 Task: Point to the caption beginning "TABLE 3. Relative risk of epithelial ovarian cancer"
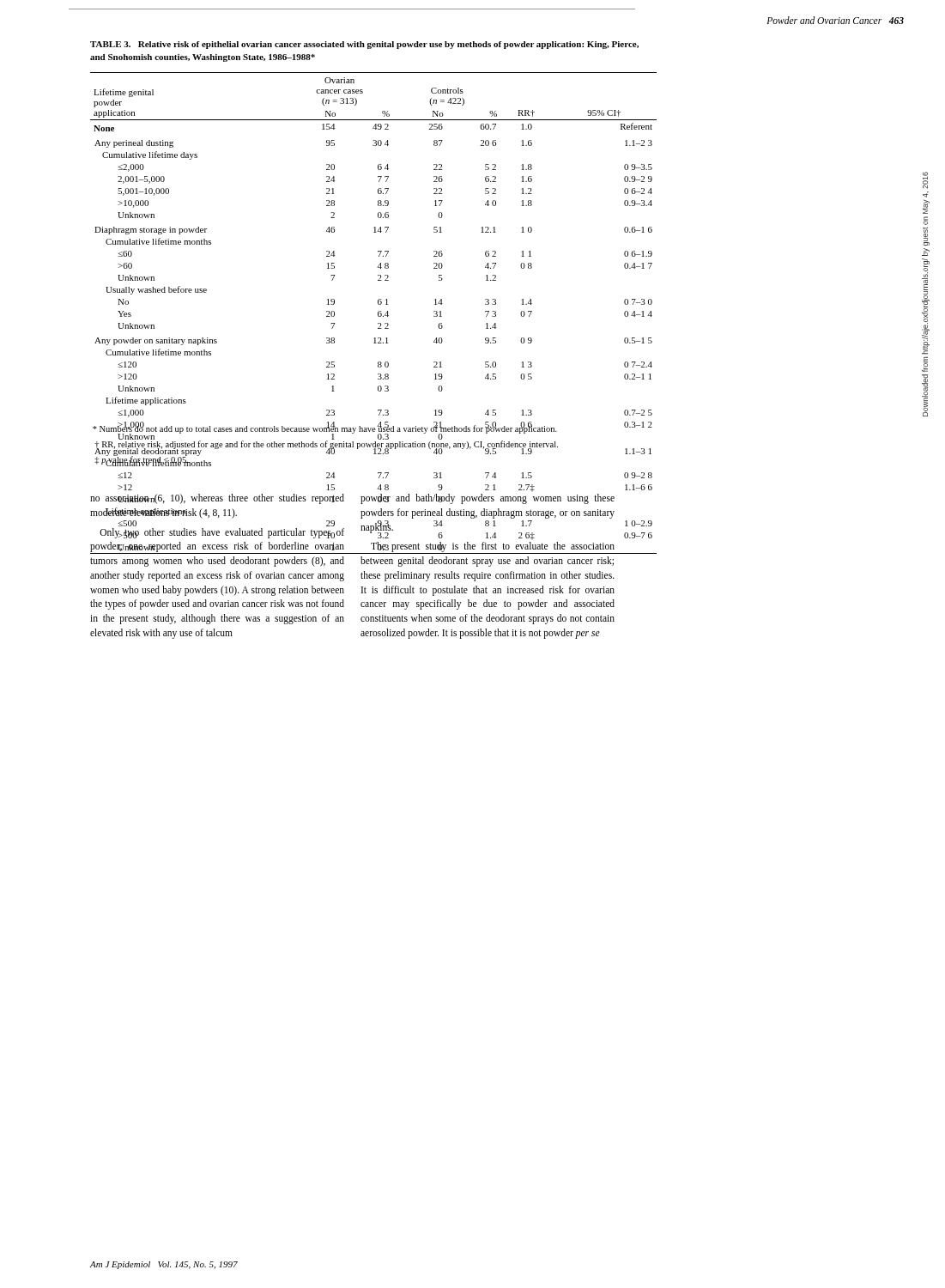tap(365, 50)
